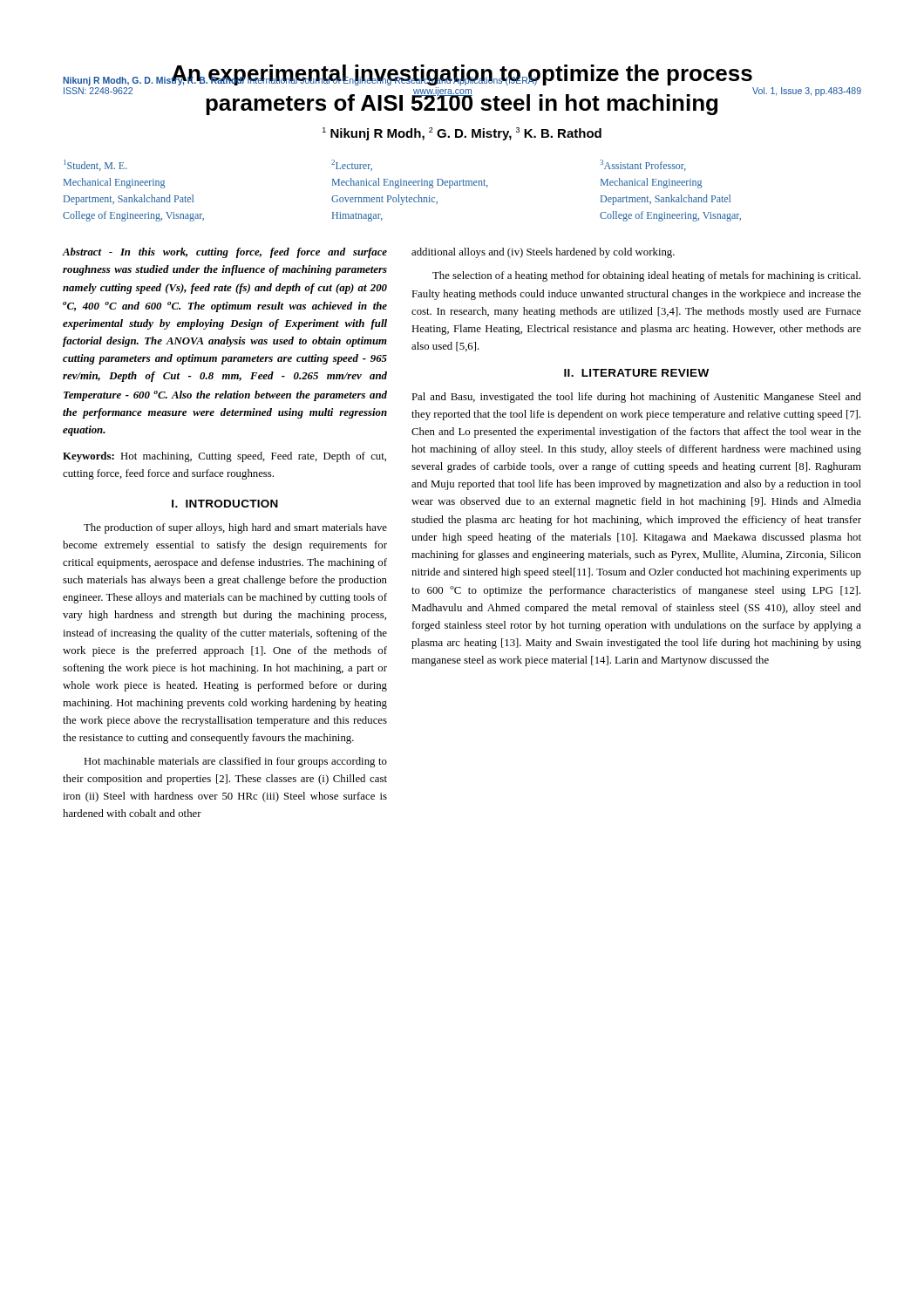Find the block on this page that starts "additional alloys and (iv)"
The height and width of the screenshot is (1308, 924).
636,299
